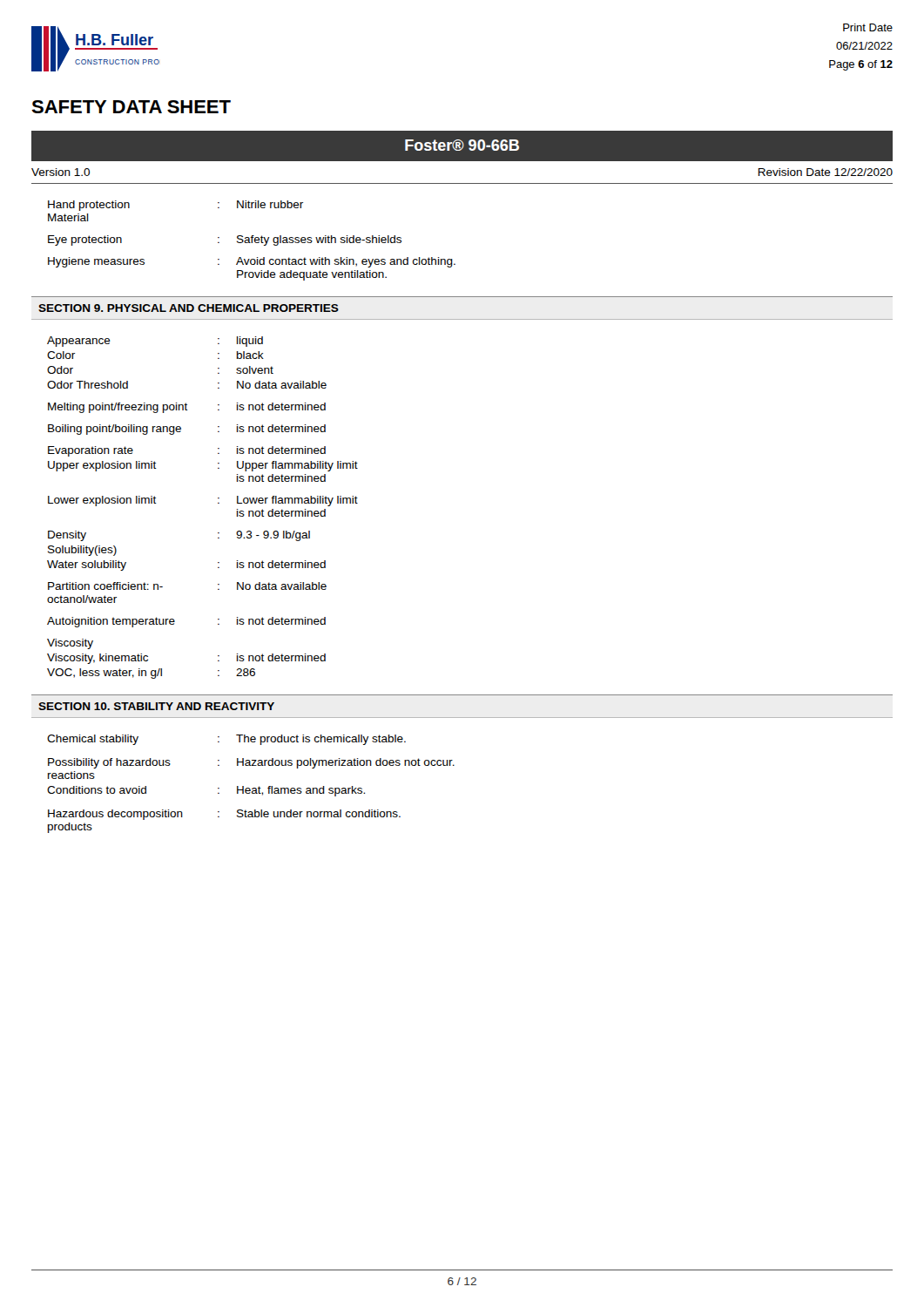Select the text containing "Revision Date 12/22/2020"
The image size is (924, 1307).
click(x=825, y=172)
